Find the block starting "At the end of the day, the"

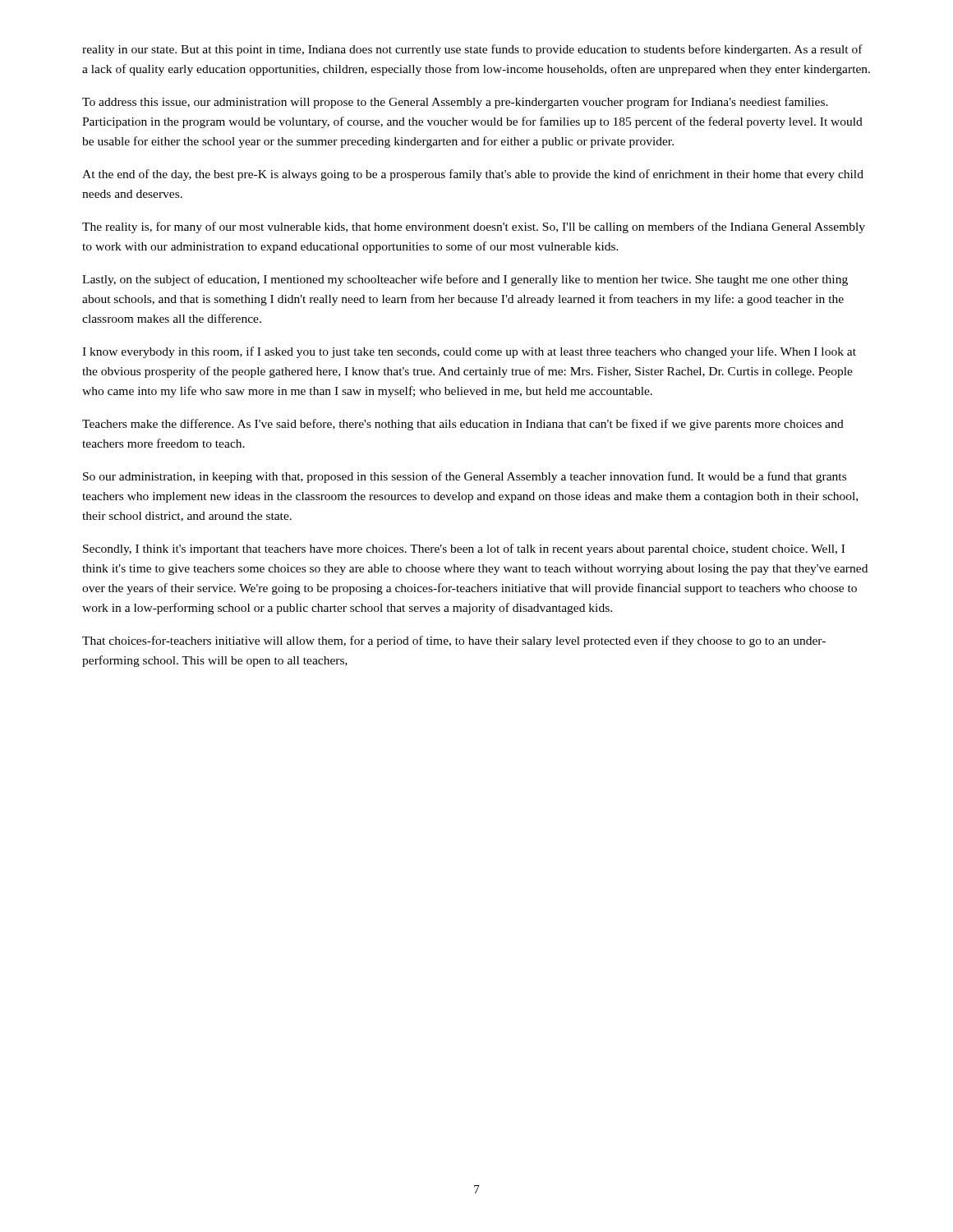(x=473, y=184)
